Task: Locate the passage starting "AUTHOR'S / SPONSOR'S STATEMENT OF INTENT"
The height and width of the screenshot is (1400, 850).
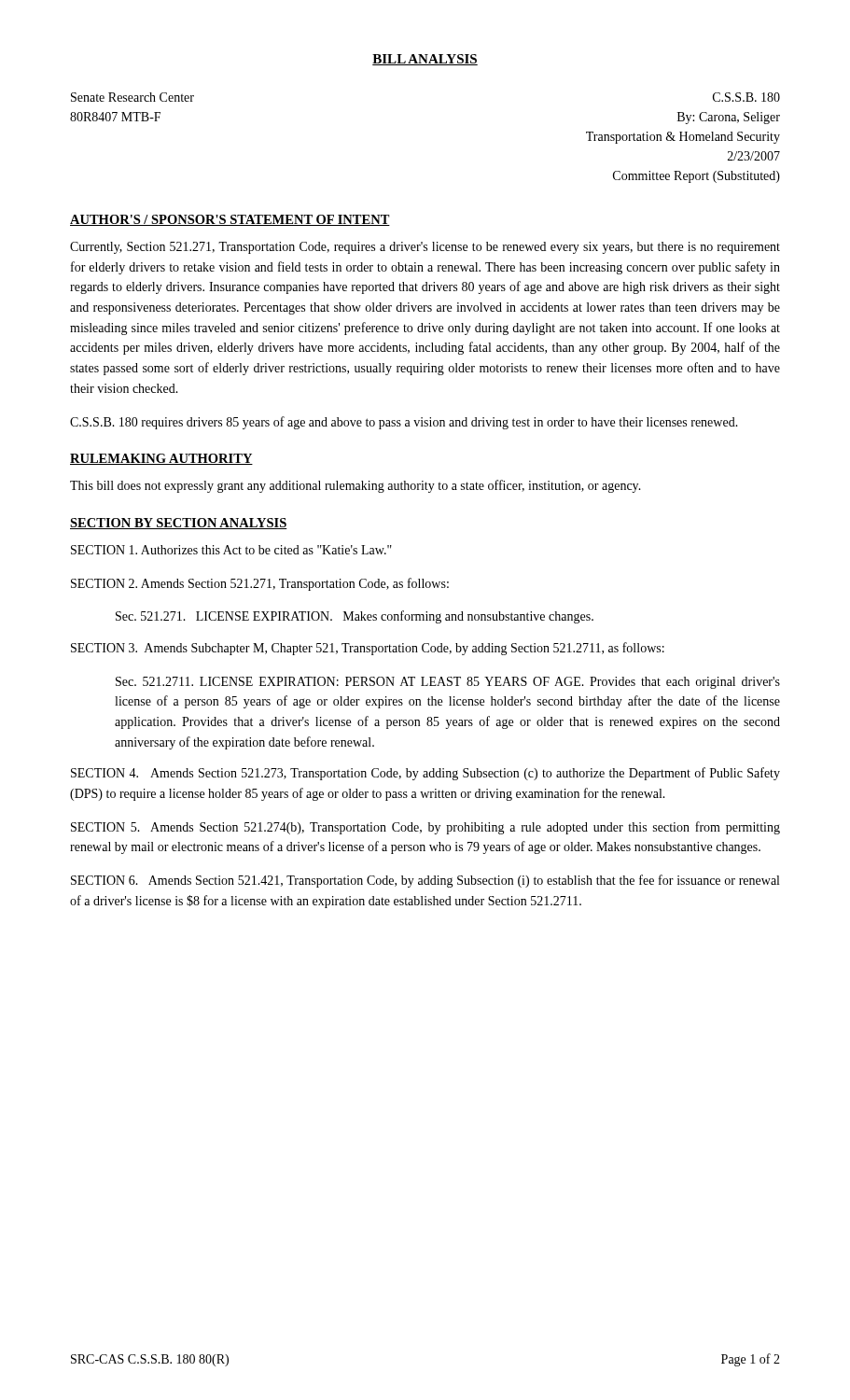Action: [230, 219]
